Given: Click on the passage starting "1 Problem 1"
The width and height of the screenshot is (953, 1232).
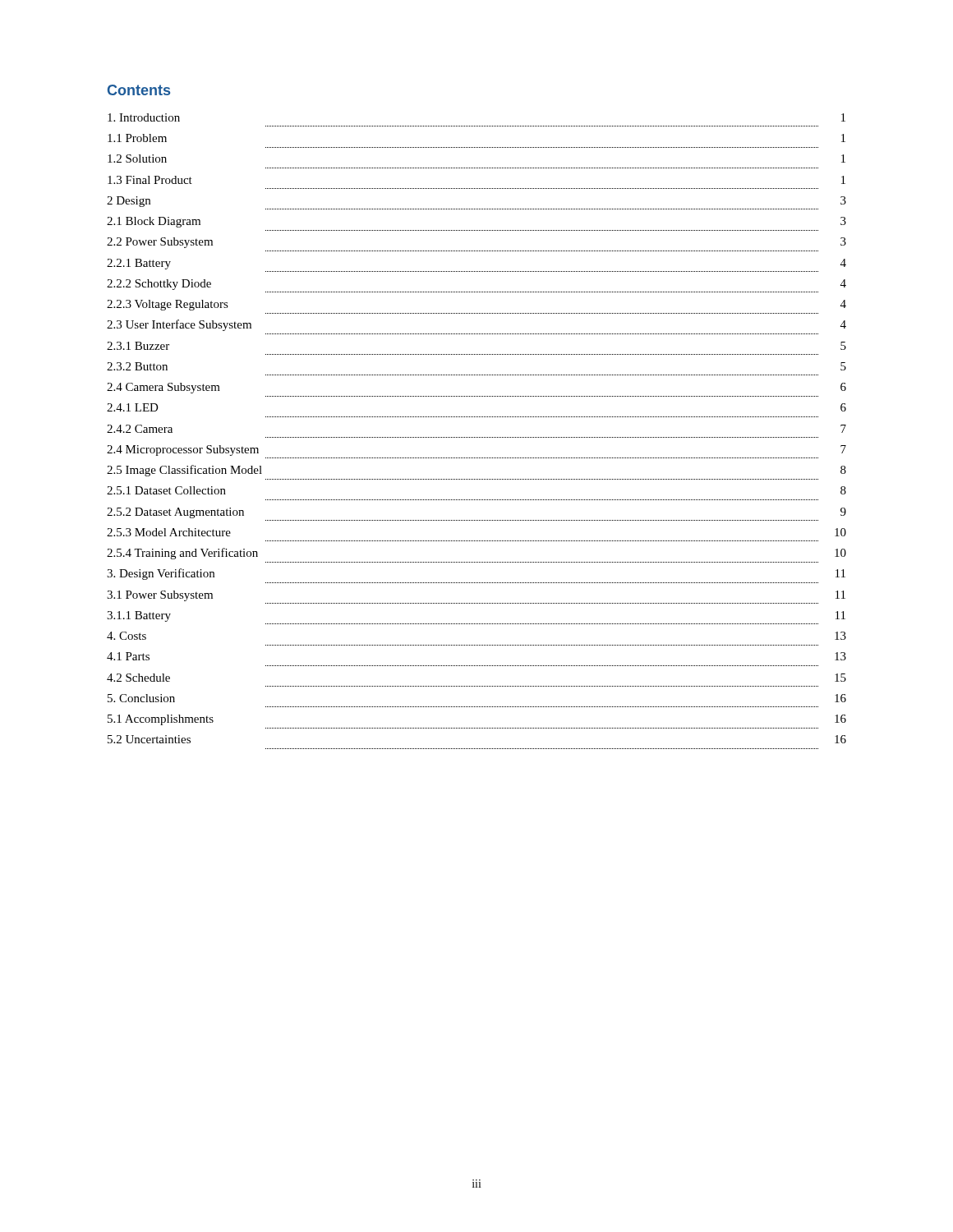Looking at the screenshot, I should (476, 137).
